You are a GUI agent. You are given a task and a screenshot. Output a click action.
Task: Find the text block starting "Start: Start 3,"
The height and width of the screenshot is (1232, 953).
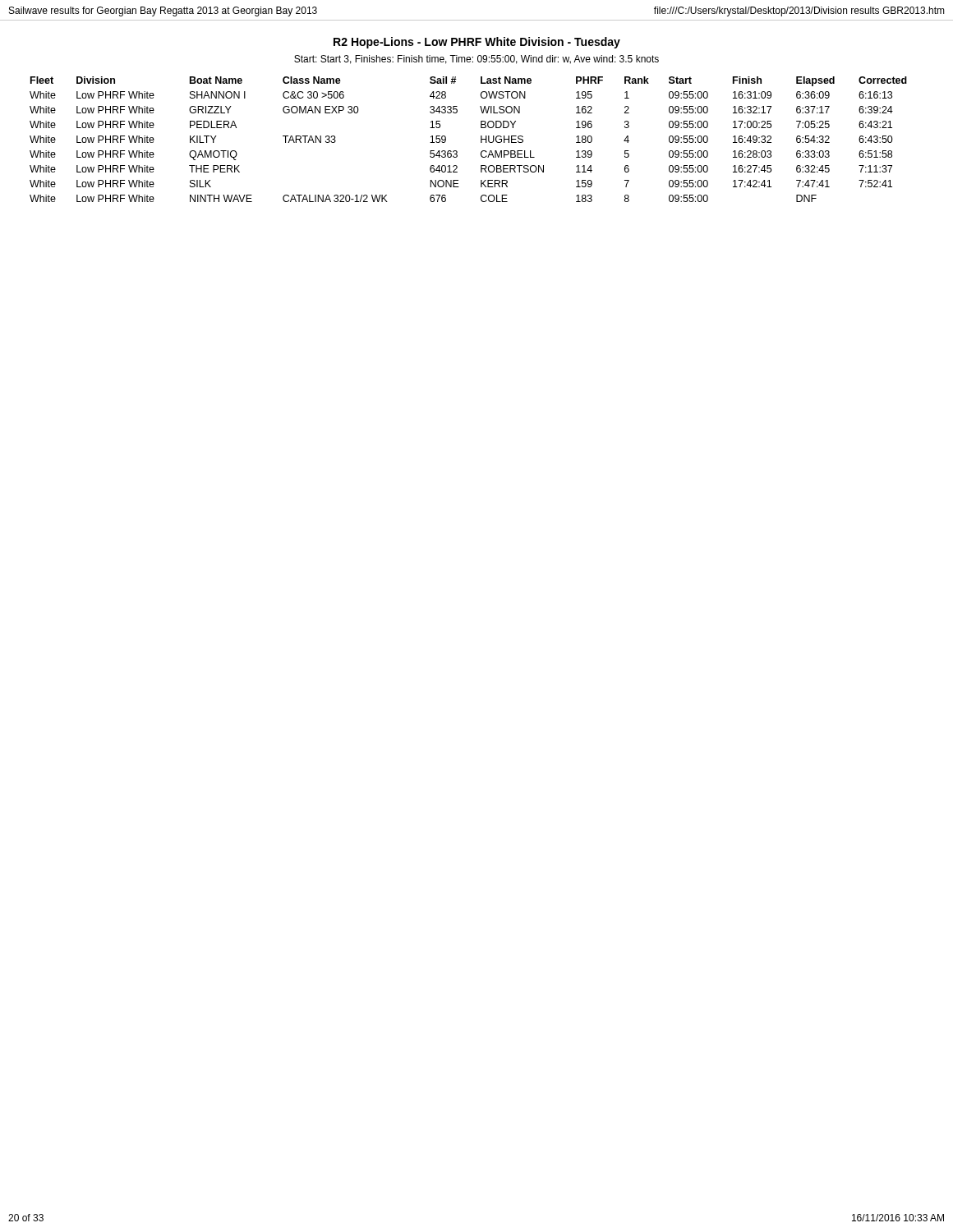(476, 59)
